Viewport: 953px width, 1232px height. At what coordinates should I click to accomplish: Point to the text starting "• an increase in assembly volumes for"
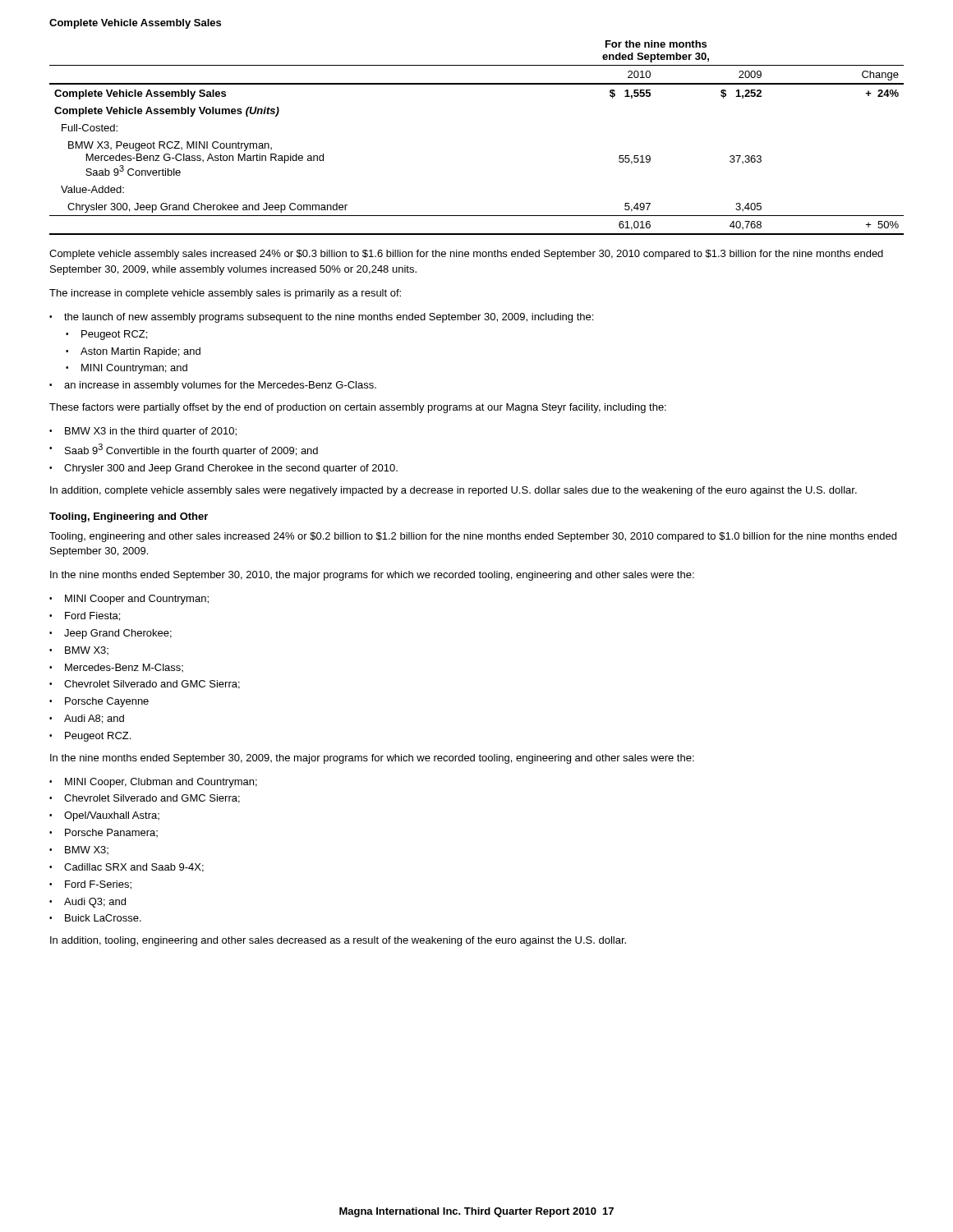pos(213,386)
